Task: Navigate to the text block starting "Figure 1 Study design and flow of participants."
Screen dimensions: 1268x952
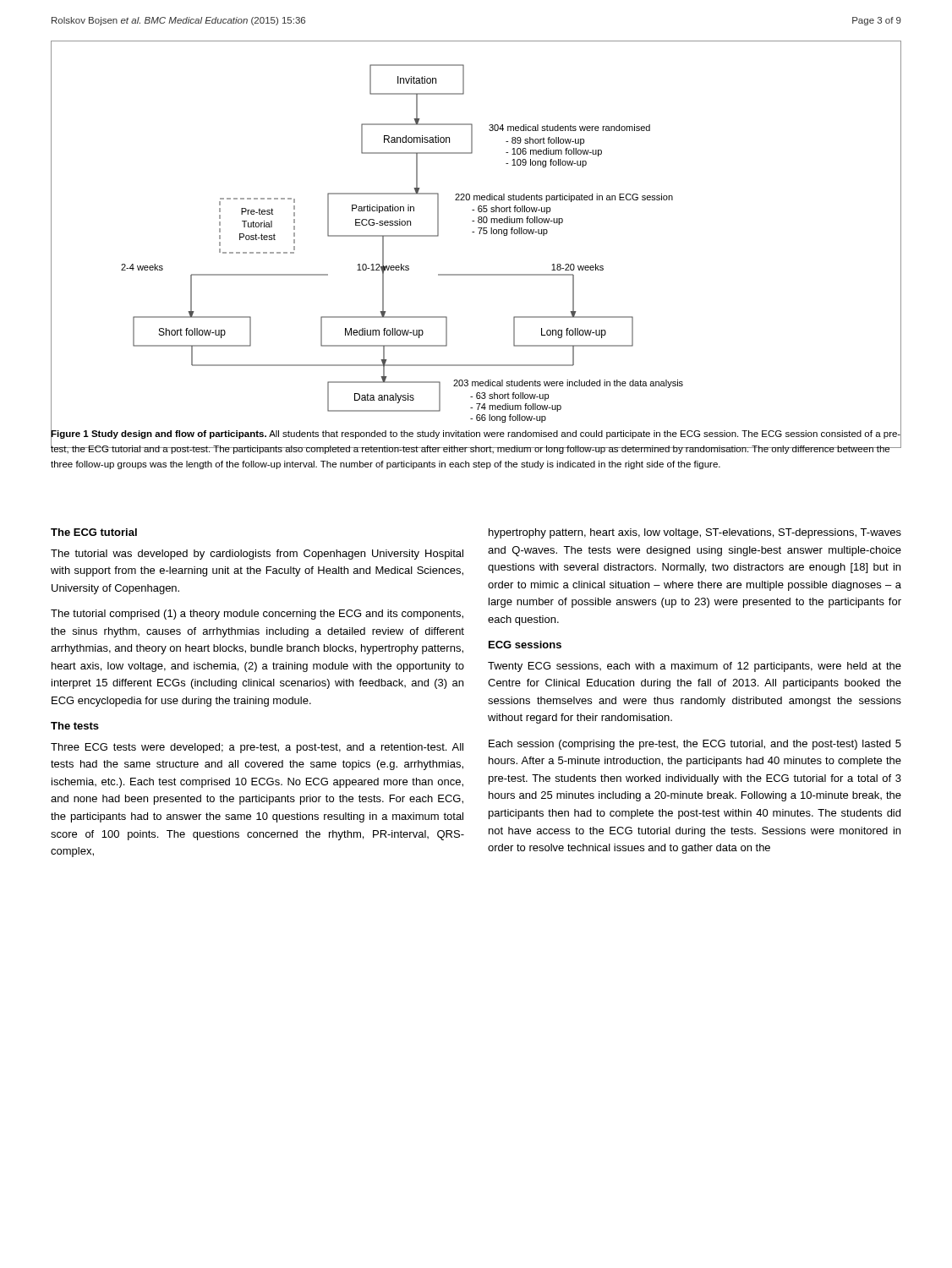Action: click(x=476, y=449)
